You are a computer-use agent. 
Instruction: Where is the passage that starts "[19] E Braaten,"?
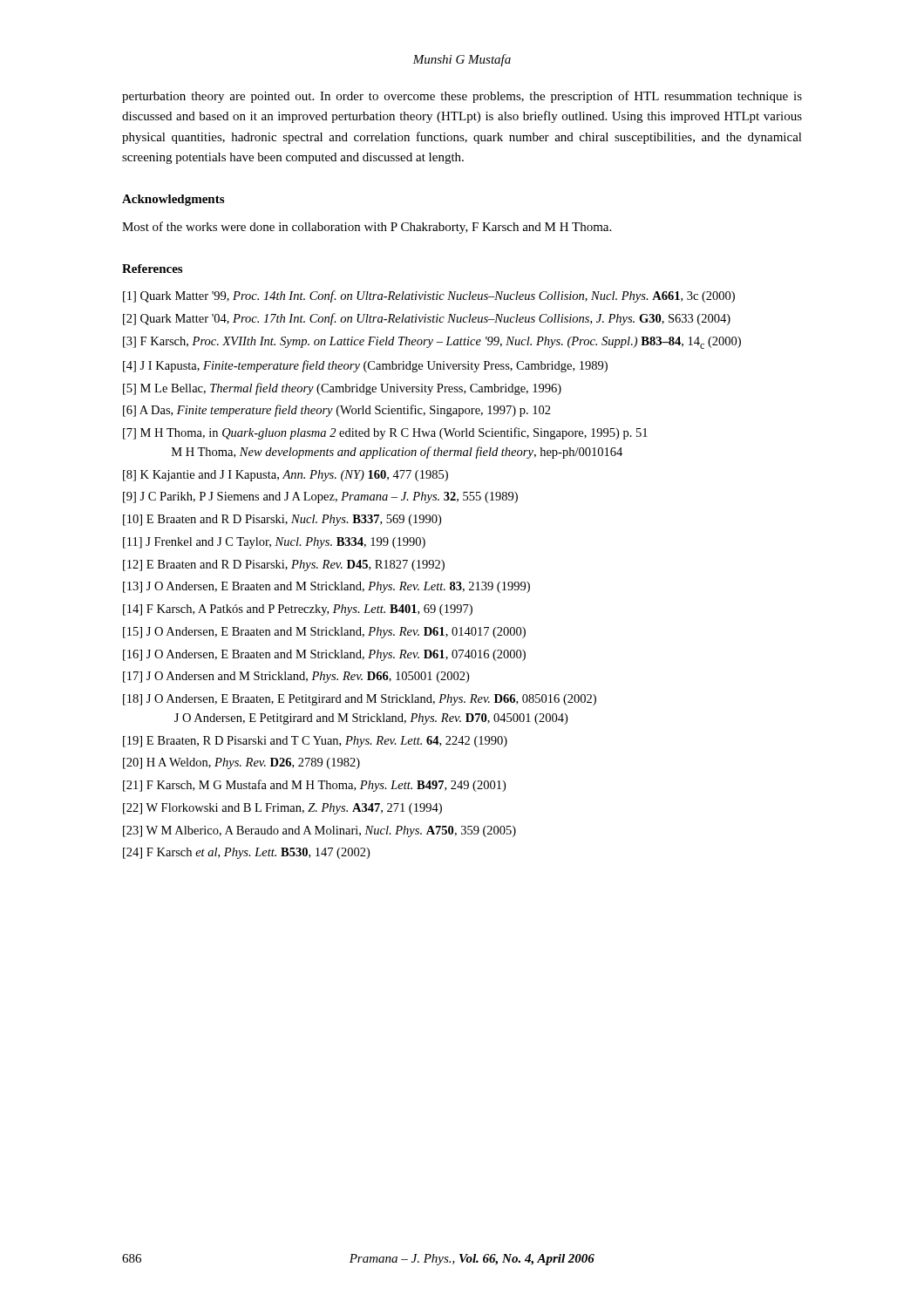coord(315,740)
